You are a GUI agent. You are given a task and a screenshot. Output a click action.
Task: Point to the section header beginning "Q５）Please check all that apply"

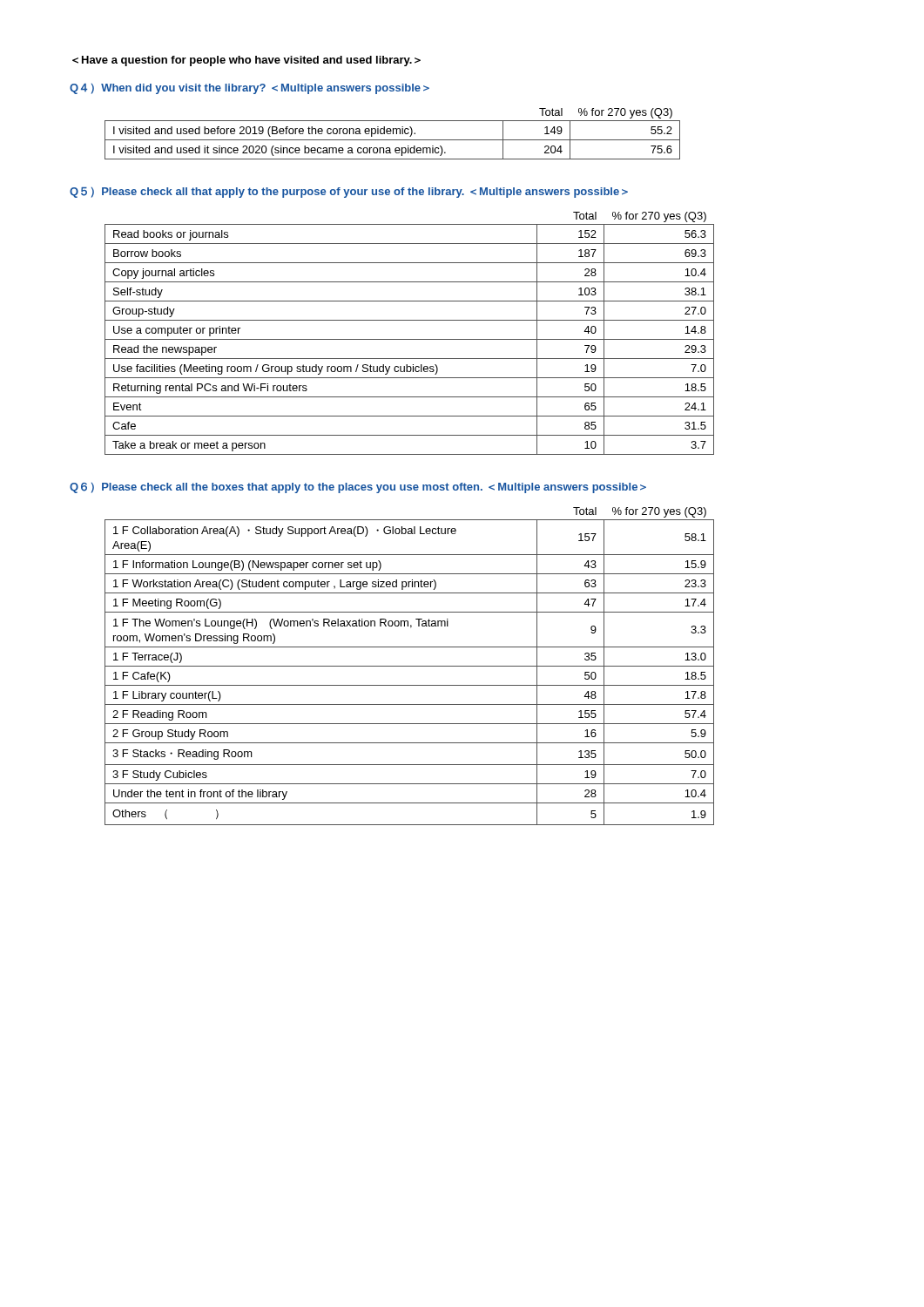350,191
